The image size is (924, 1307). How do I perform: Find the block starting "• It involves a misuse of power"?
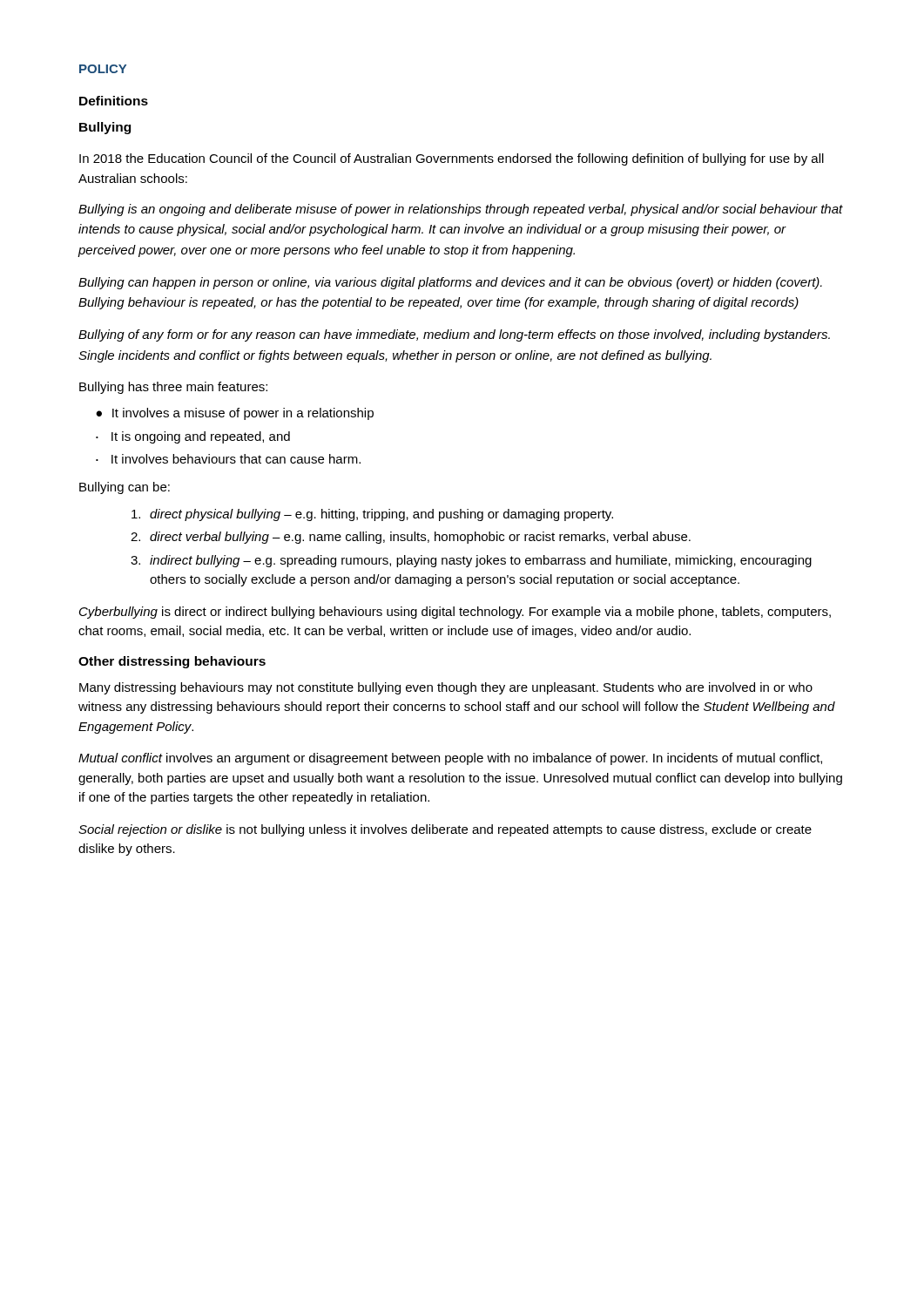point(235,414)
